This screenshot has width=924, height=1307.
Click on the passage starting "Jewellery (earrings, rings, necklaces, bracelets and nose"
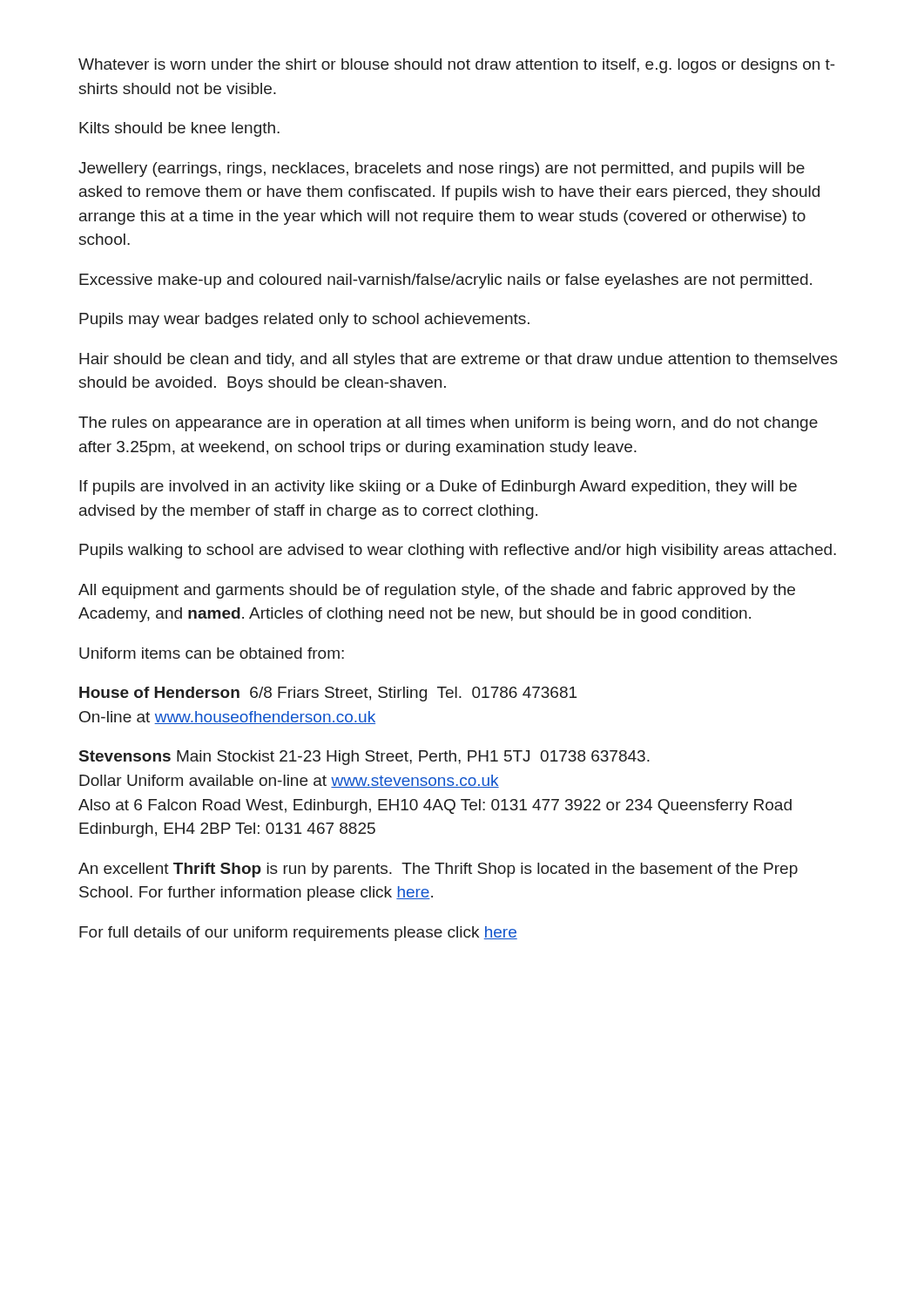pos(449,203)
